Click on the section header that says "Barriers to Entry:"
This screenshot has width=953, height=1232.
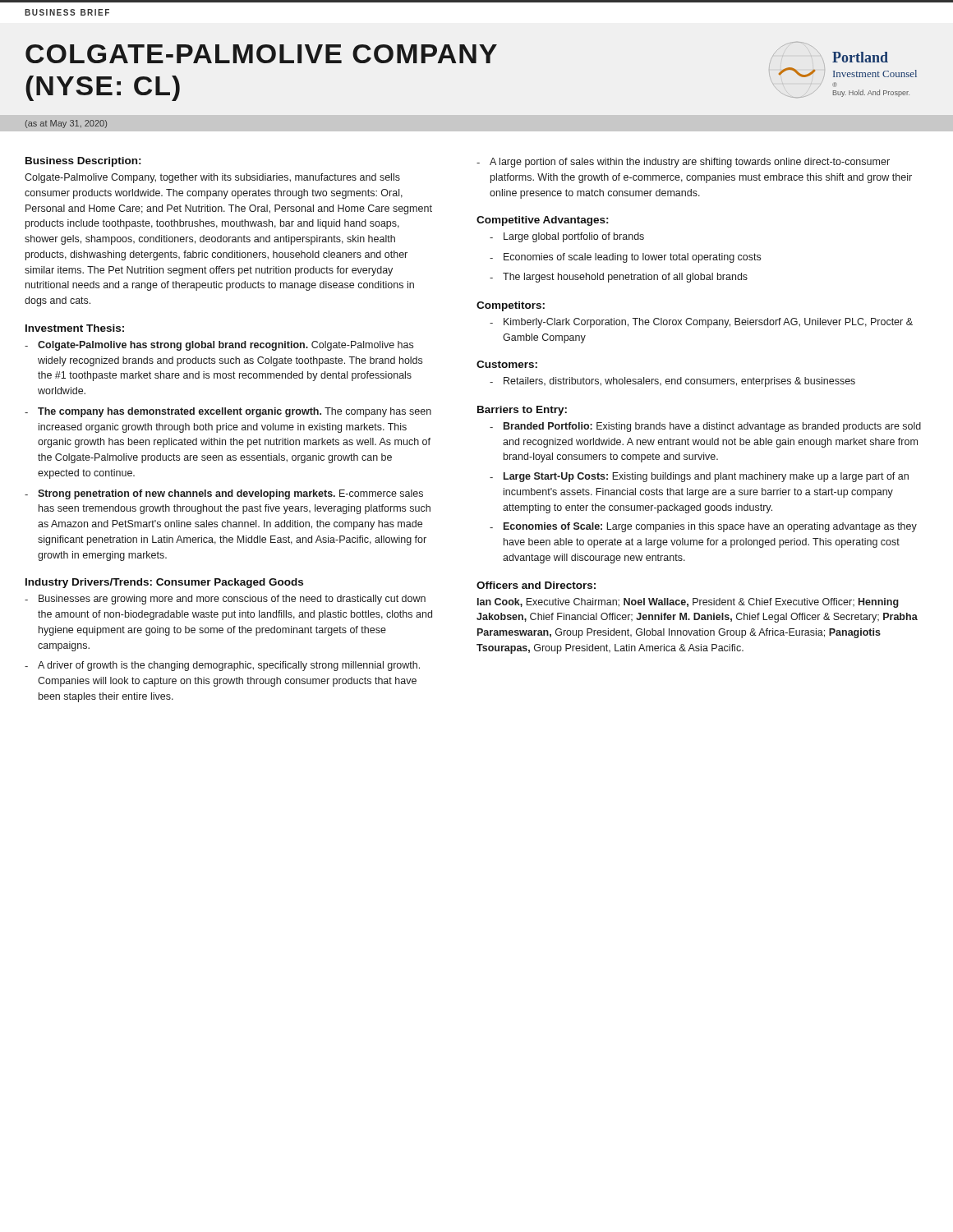[x=522, y=409]
